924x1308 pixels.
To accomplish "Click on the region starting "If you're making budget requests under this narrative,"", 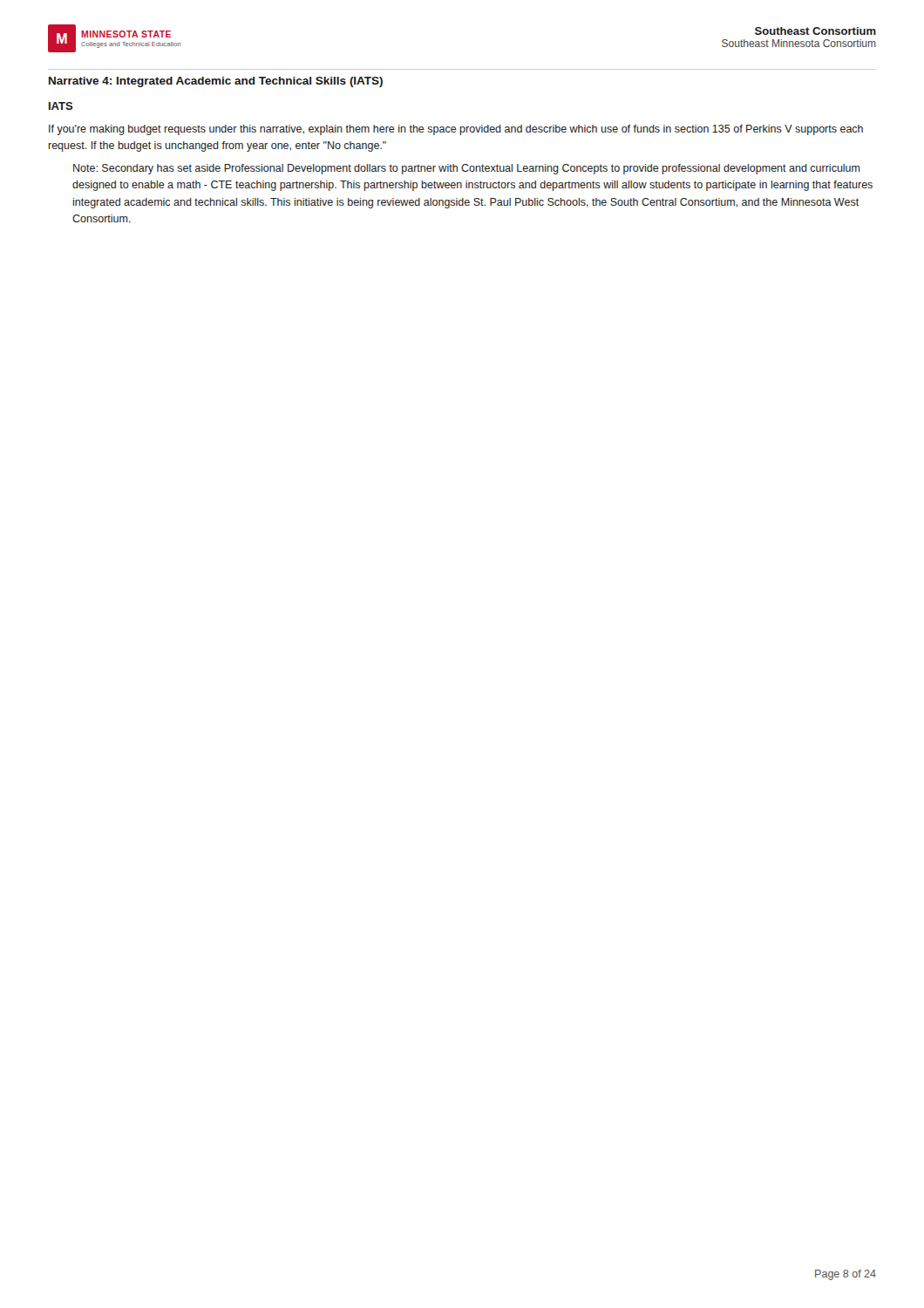I will coord(456,137).
